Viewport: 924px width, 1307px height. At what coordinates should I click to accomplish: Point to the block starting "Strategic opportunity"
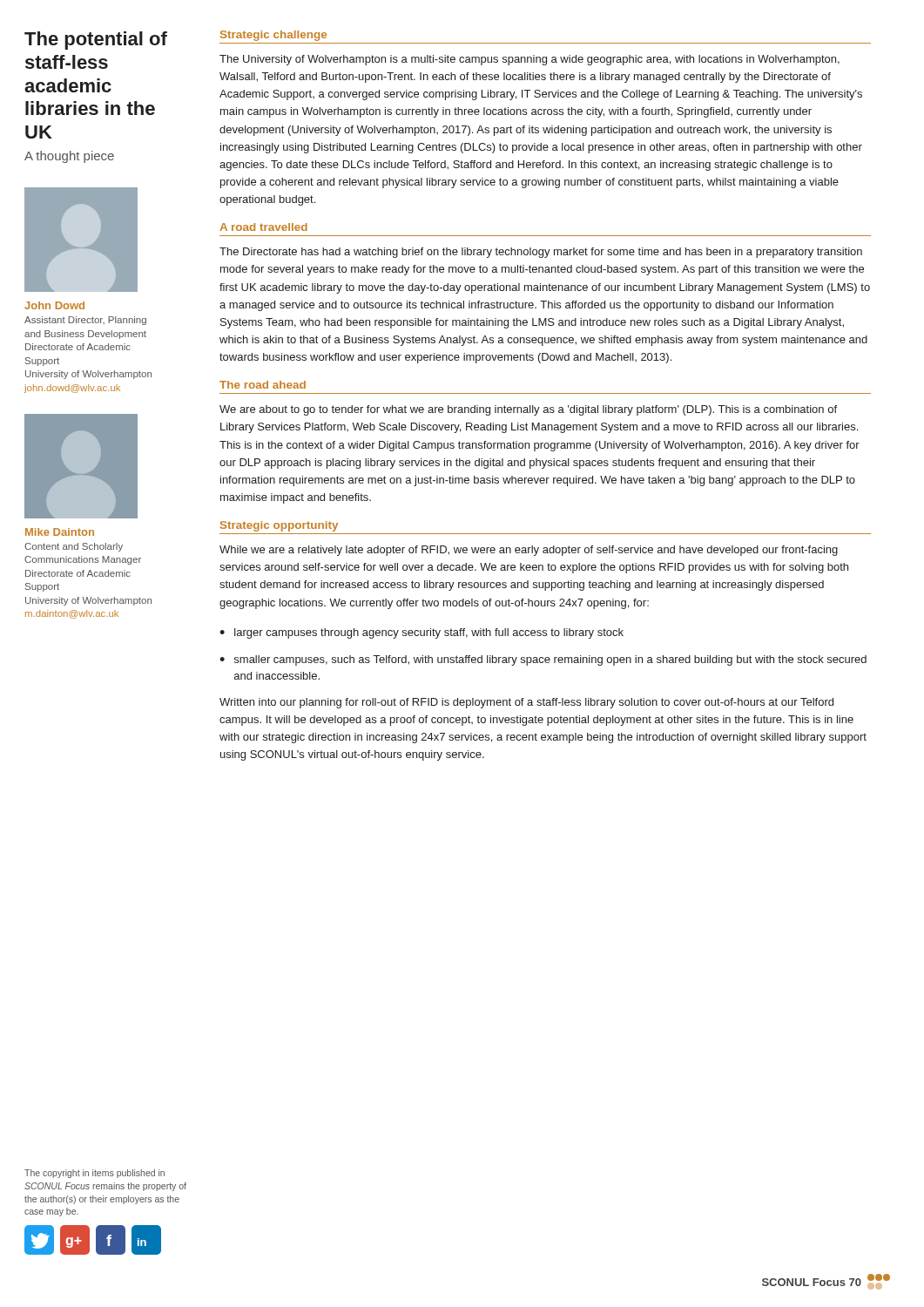coord(279,525)
